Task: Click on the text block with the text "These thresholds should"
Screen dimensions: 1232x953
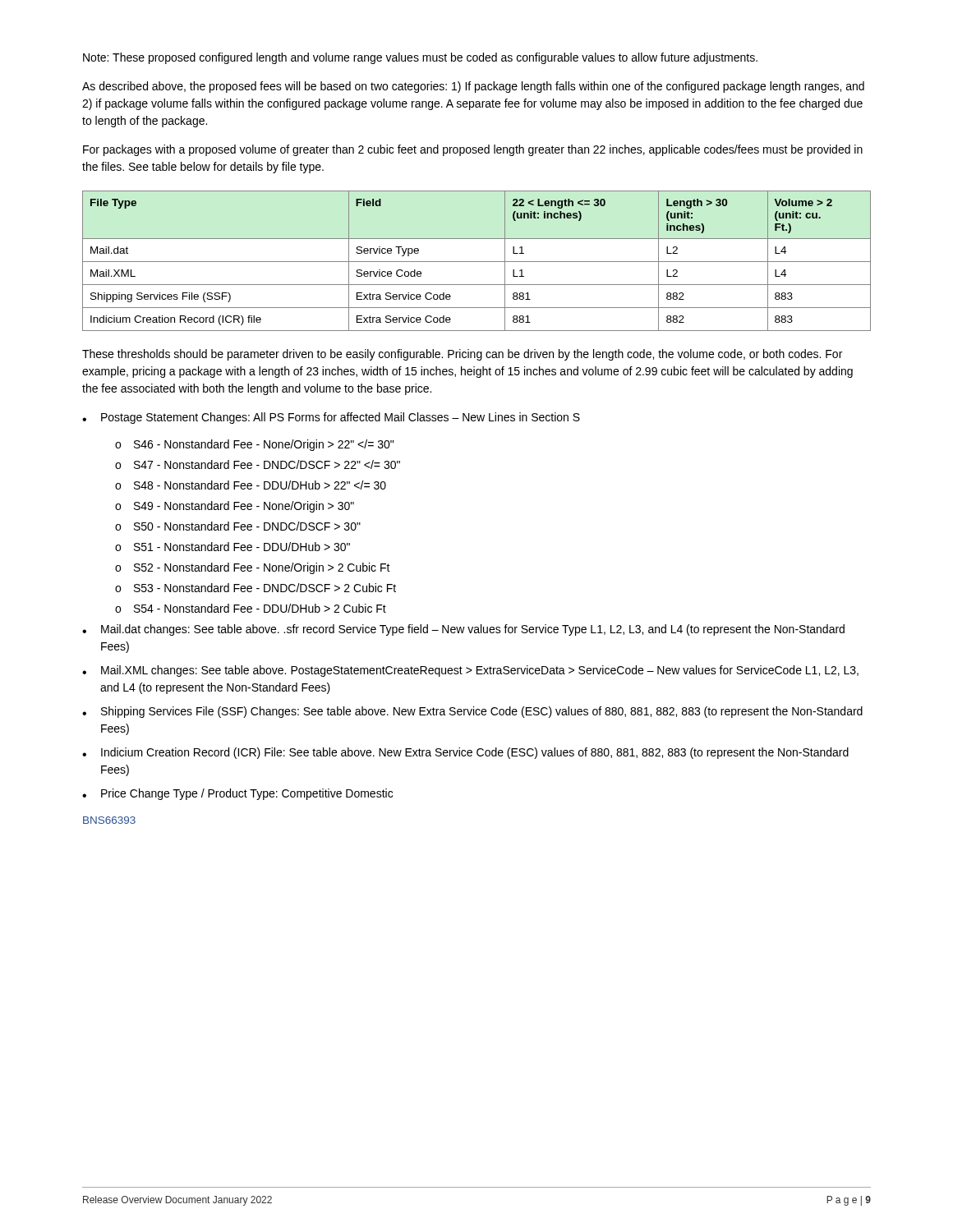Action: coord(468,371)
